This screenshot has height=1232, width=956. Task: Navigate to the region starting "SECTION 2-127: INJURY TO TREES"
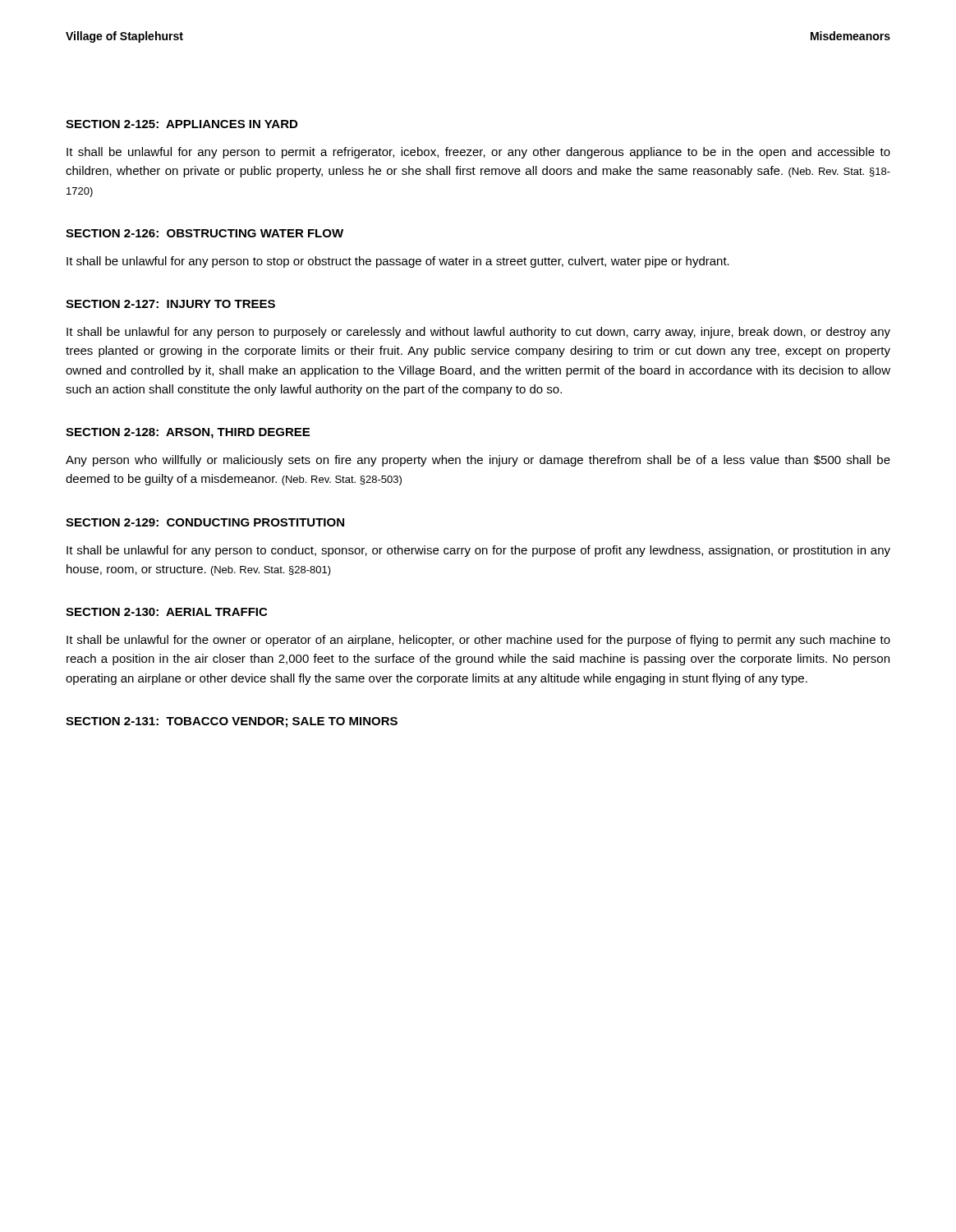coord(171,304)
